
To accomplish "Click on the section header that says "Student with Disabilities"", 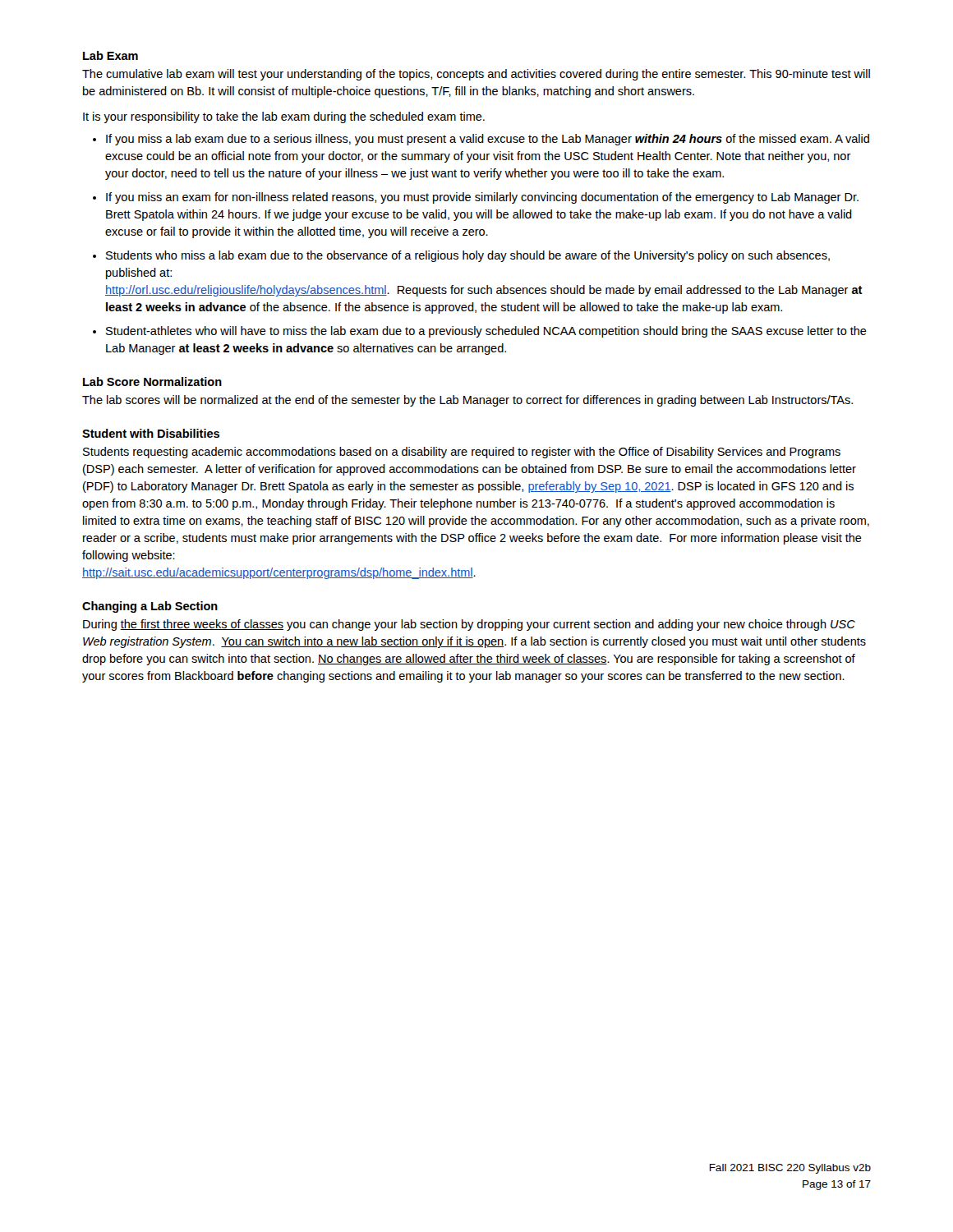I will coord(151,434).
